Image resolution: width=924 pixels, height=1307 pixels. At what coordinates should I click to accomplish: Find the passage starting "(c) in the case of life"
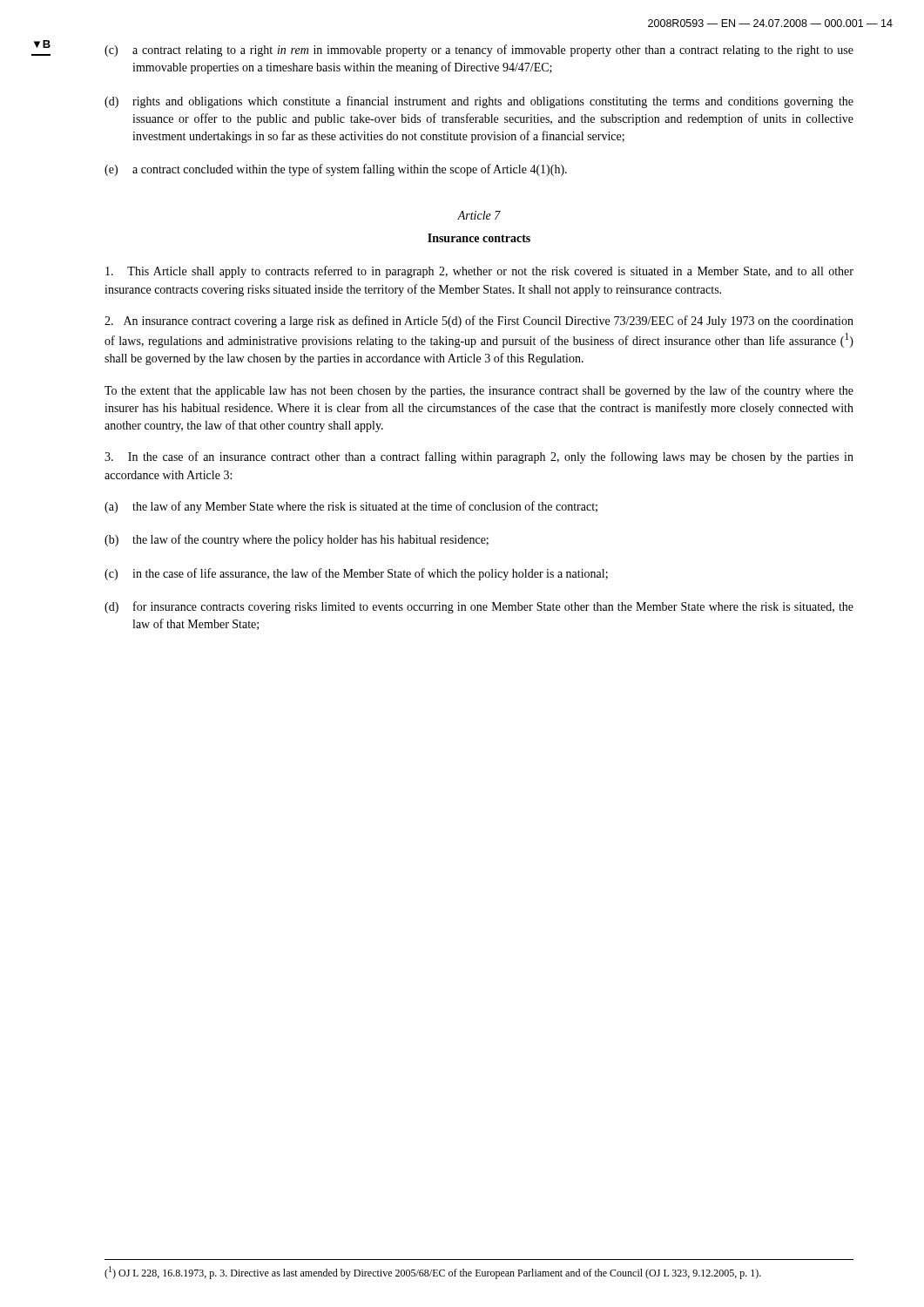[479, 574]
